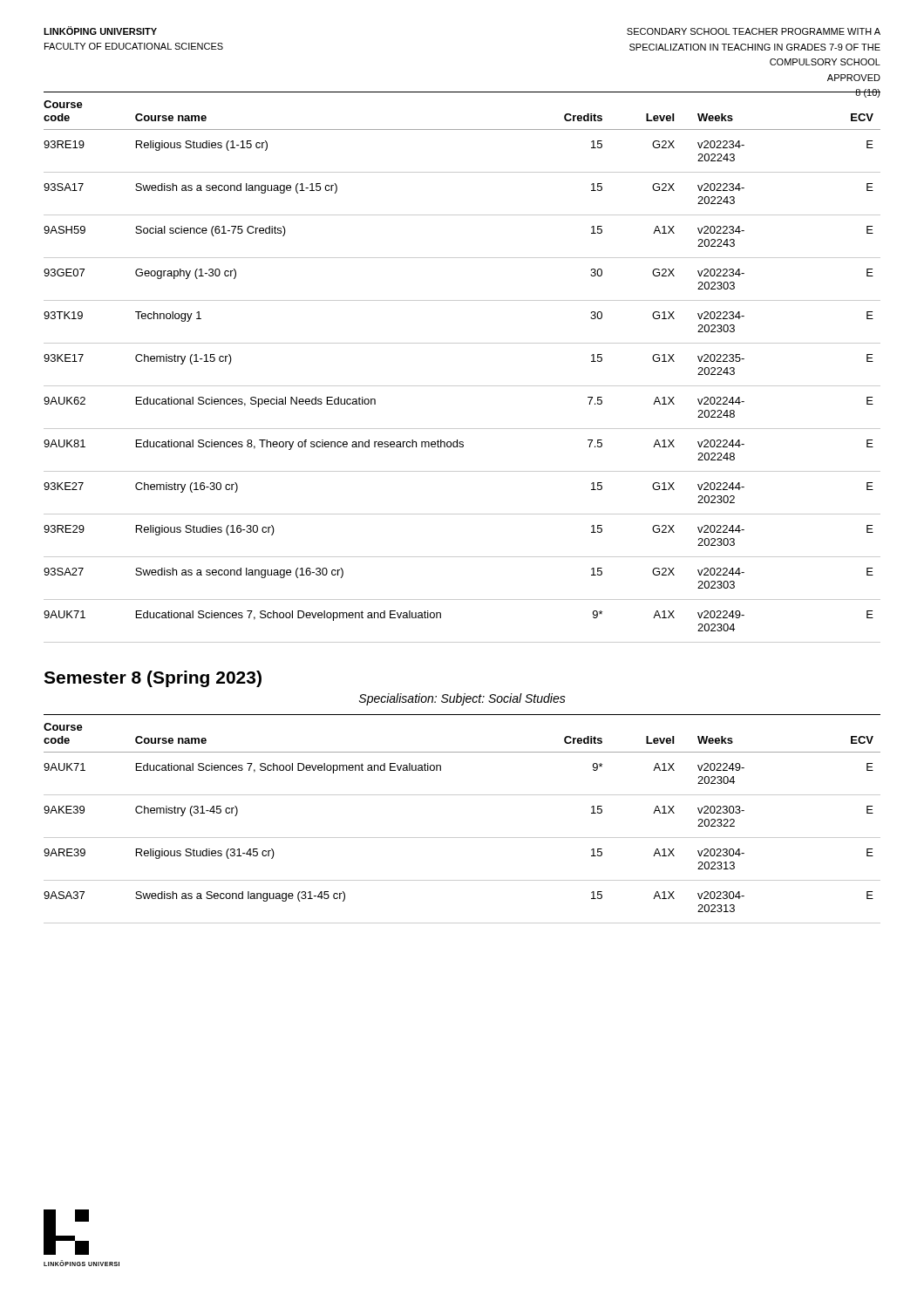Click on the logo

(x=82, y=1241)
